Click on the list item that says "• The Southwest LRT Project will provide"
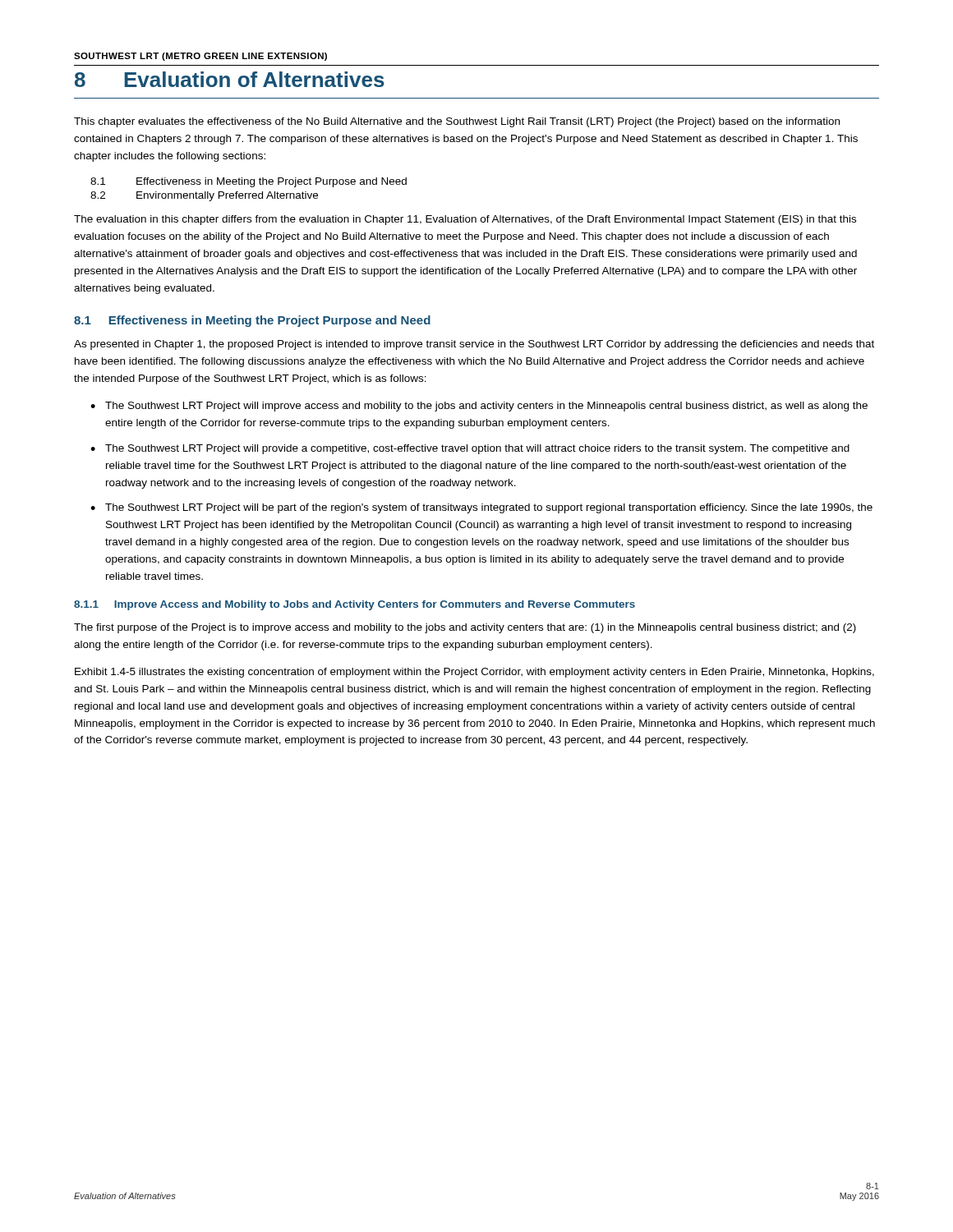Screen dimensions: 1232x953 (x=485, y=466)
